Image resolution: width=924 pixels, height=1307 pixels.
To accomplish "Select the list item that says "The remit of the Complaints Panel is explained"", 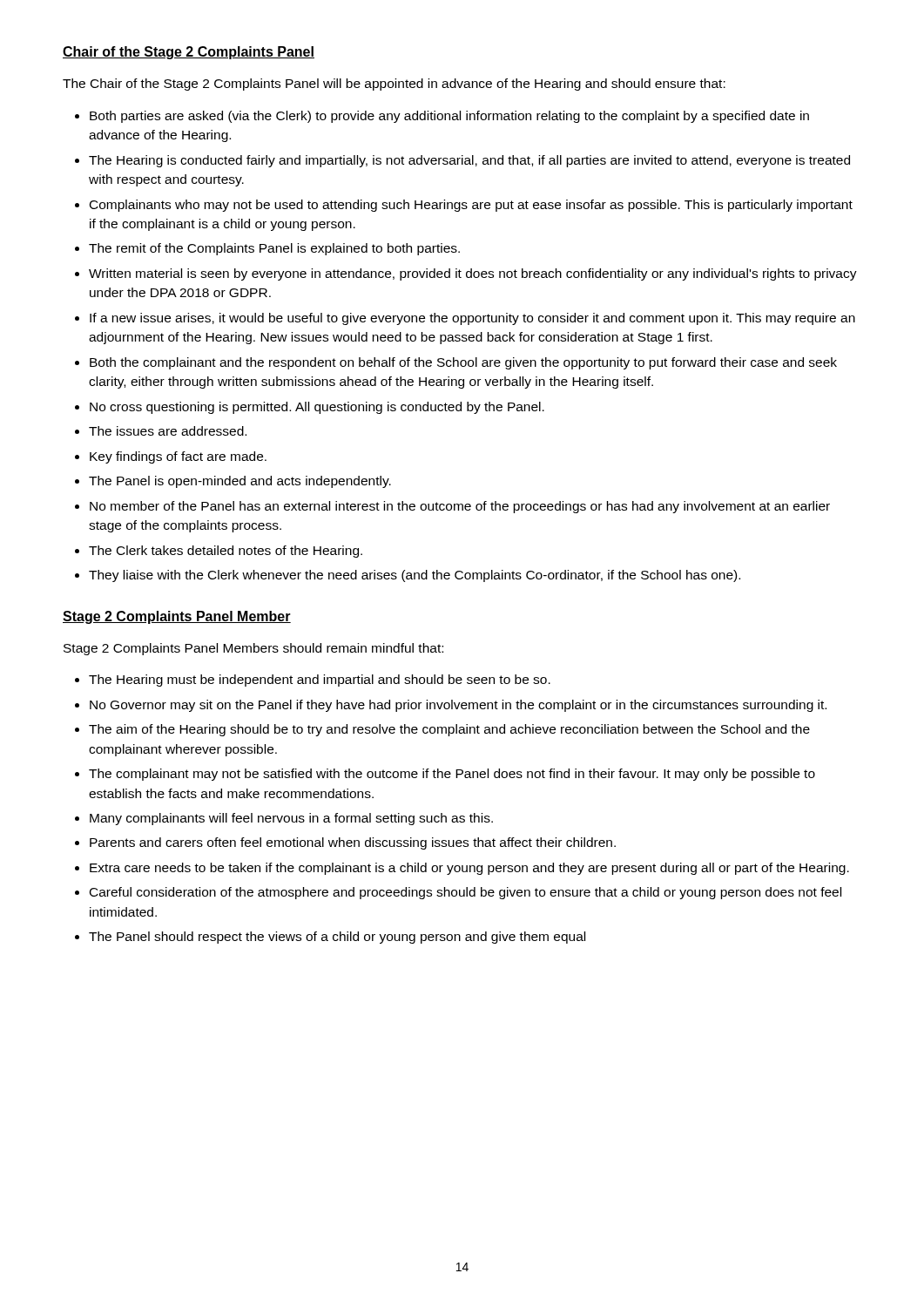I will click(275, 248).
